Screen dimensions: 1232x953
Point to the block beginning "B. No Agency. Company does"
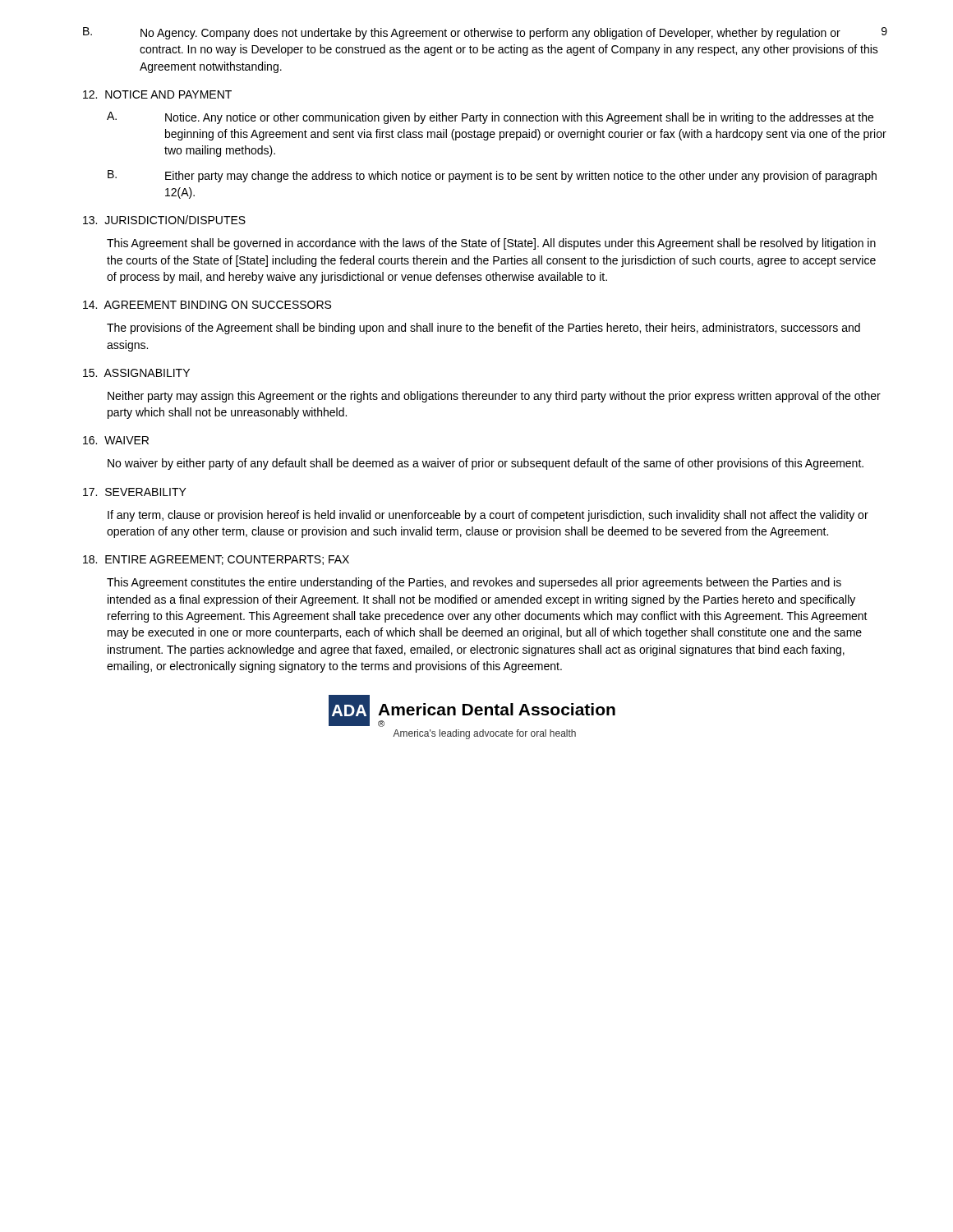click(x=485, y=50)
